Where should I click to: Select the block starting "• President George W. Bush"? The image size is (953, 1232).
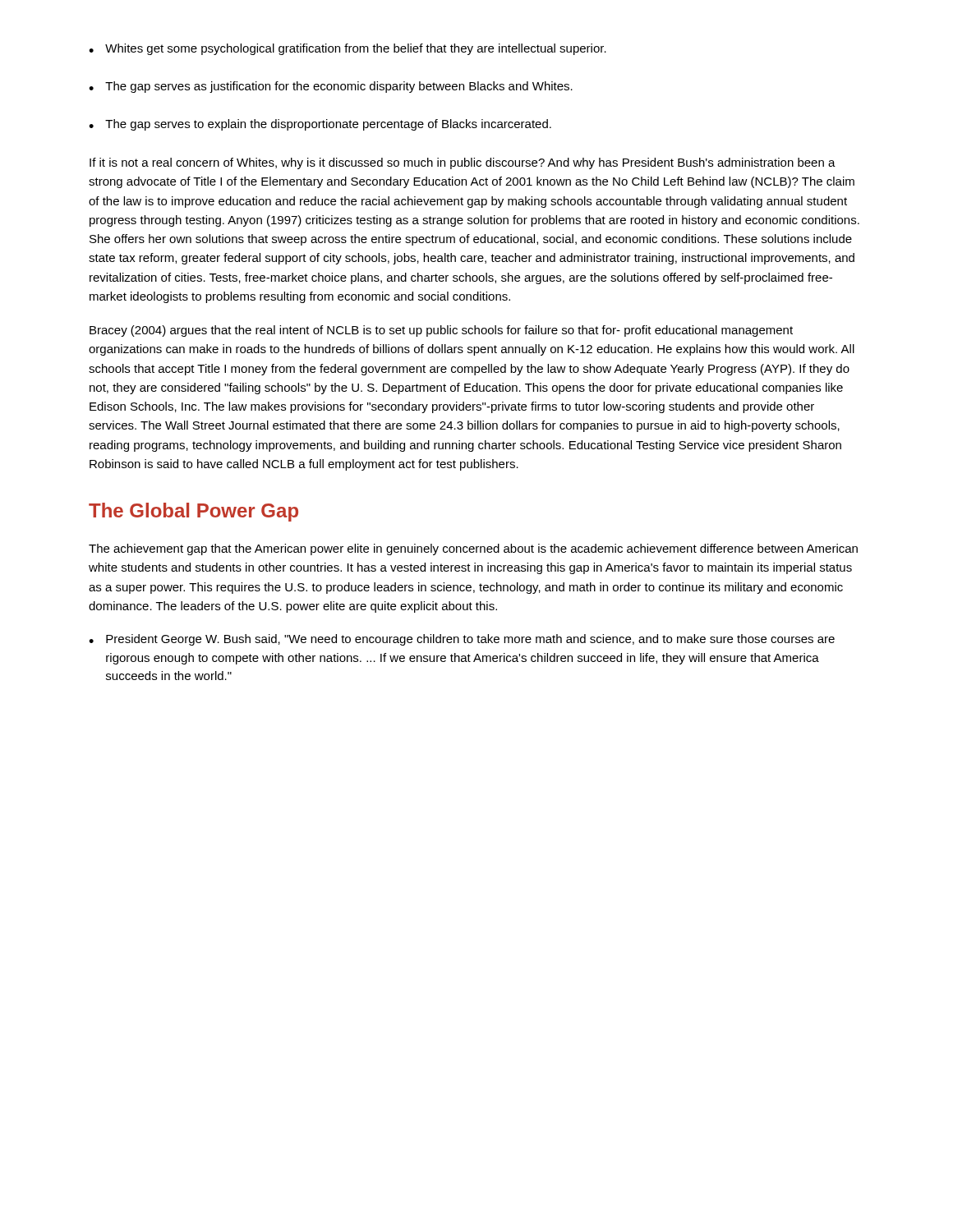pyautogui.click(x=476, y=658)
